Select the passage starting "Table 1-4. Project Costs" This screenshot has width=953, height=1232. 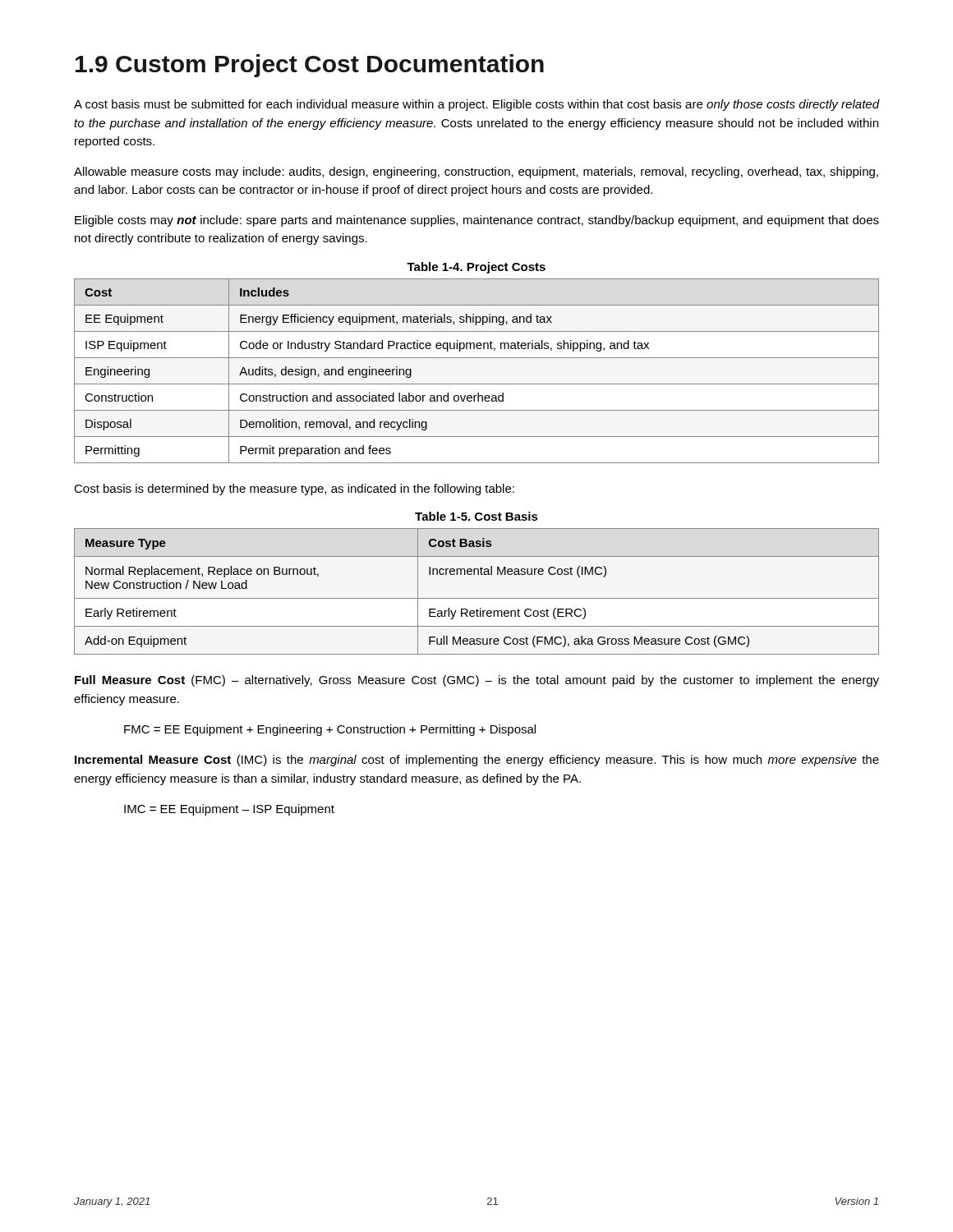(x=476, y=266)
